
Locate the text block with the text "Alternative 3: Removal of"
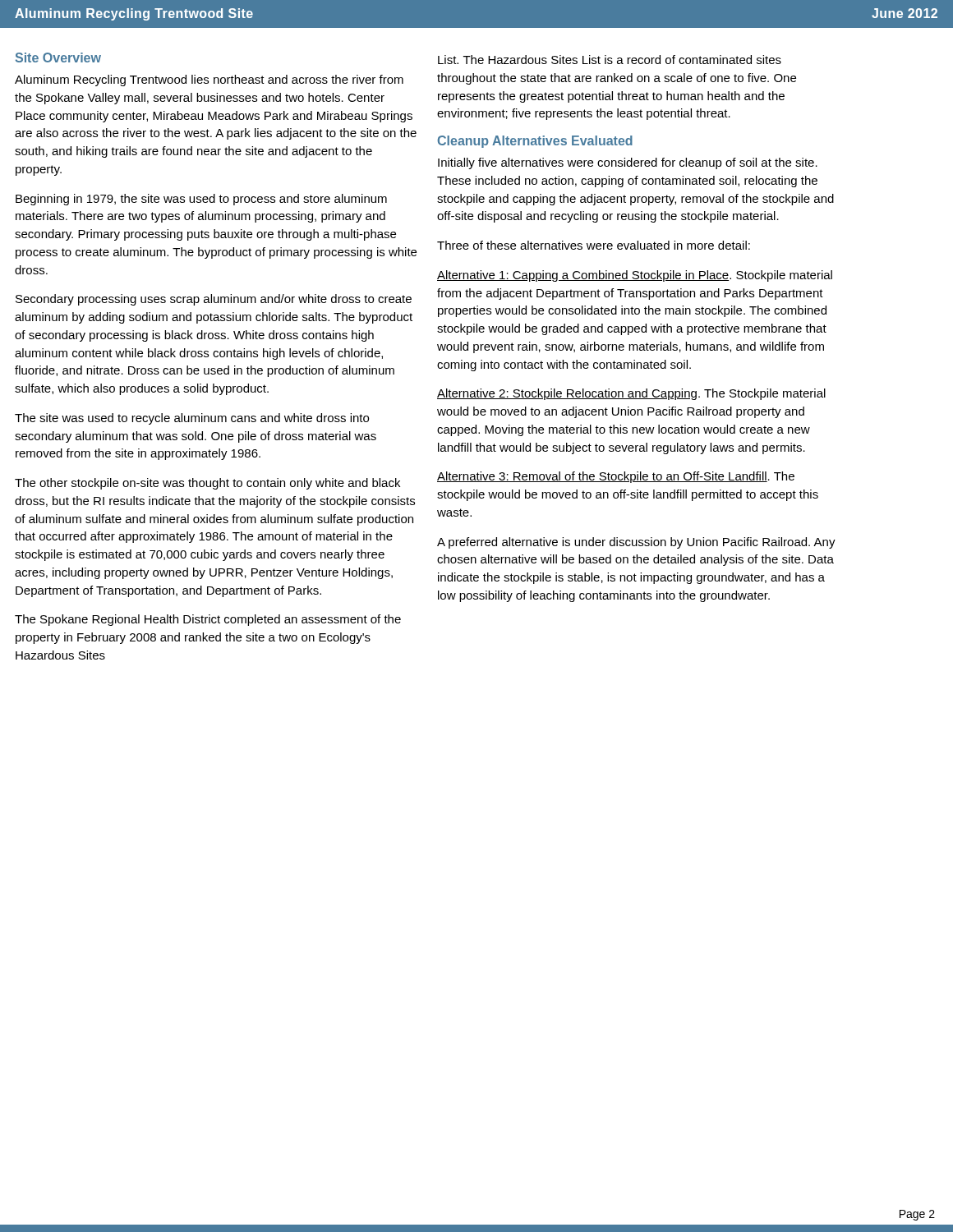(628, 494)
